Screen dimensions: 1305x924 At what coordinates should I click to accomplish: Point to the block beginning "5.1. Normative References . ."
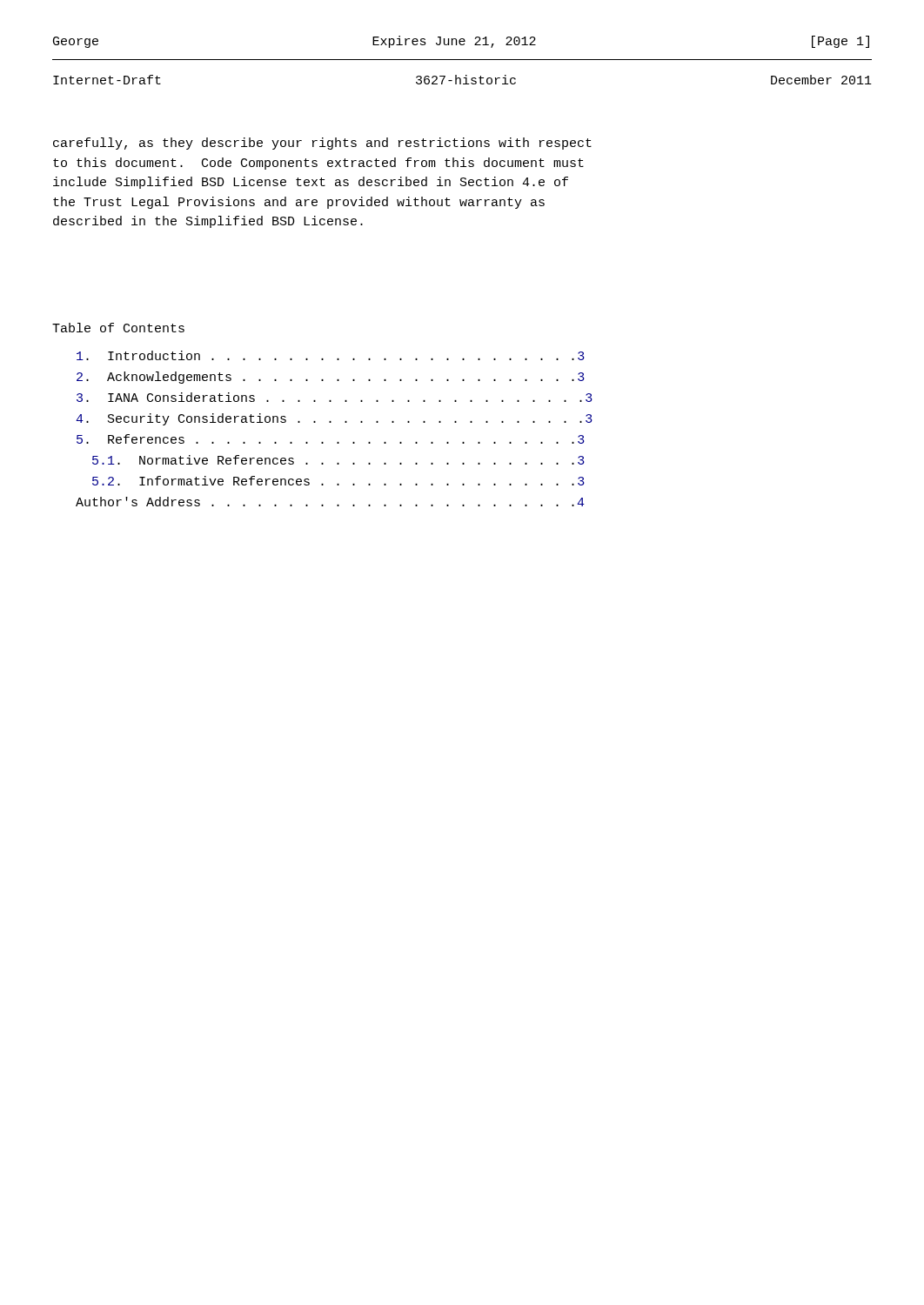pos(319,462)
